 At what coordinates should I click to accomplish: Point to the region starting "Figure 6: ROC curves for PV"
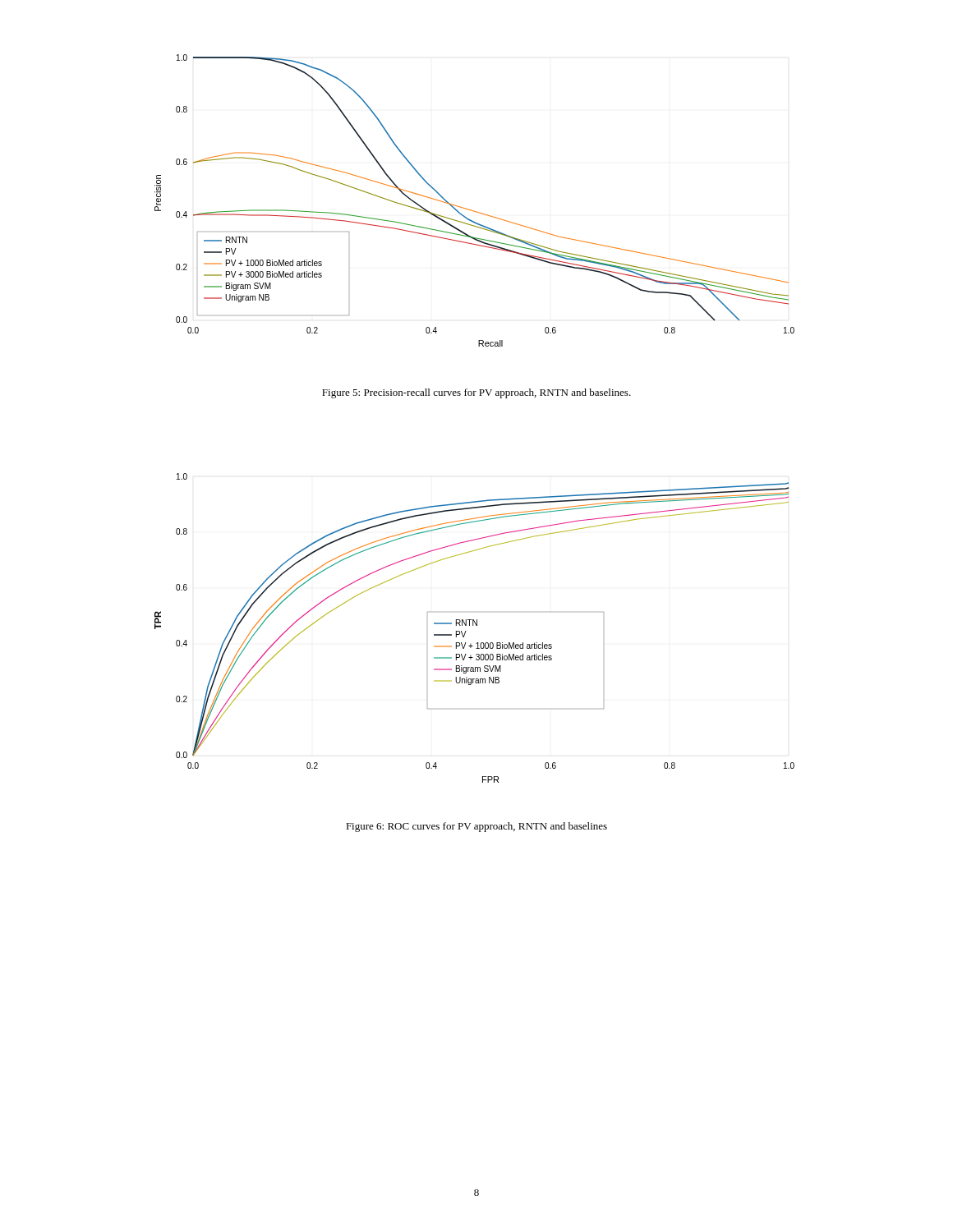[x=476, y=826]
